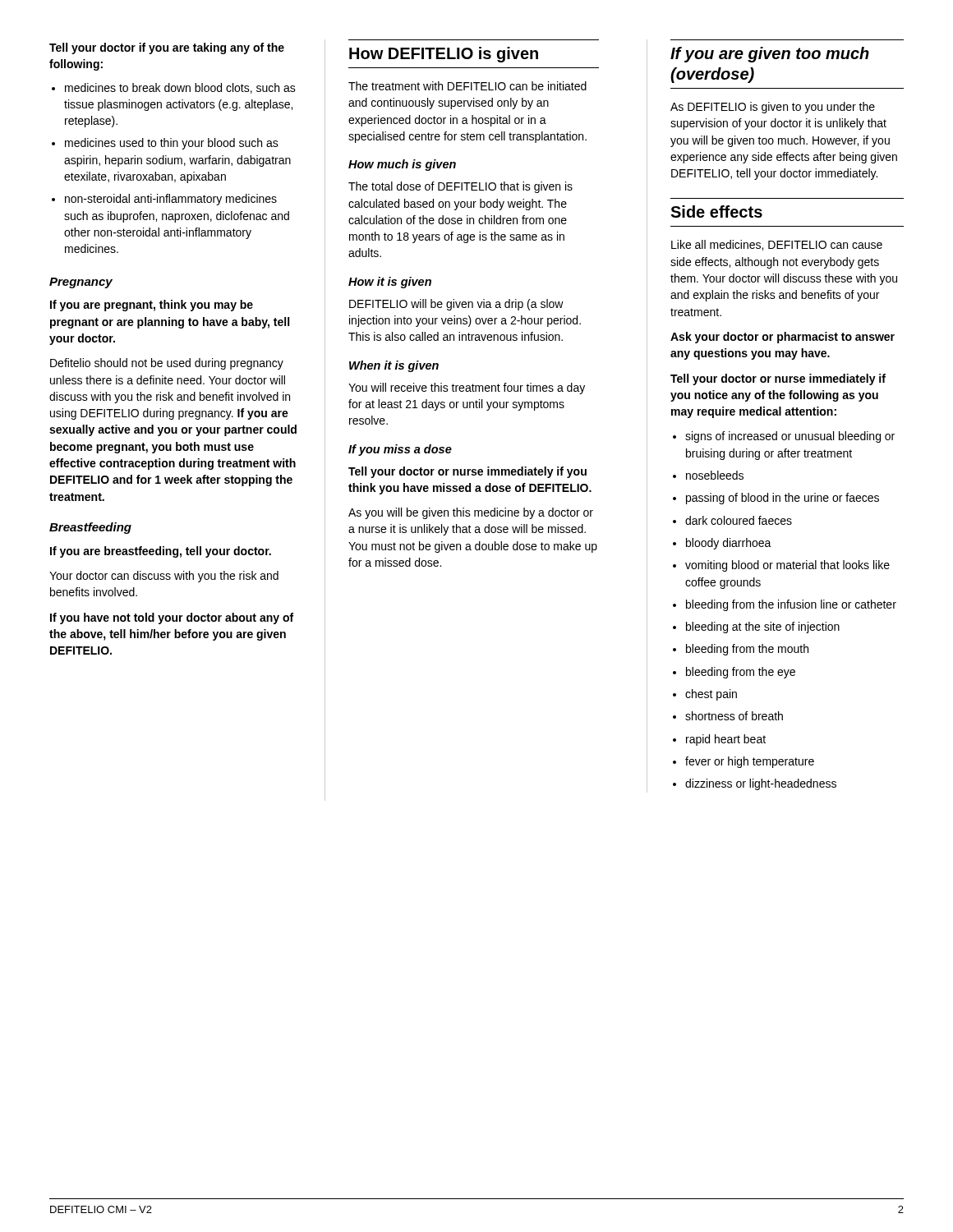Select the text starting "bleeding from the mouth"
Screen dimensions: 1232x953
coord(747,649)
